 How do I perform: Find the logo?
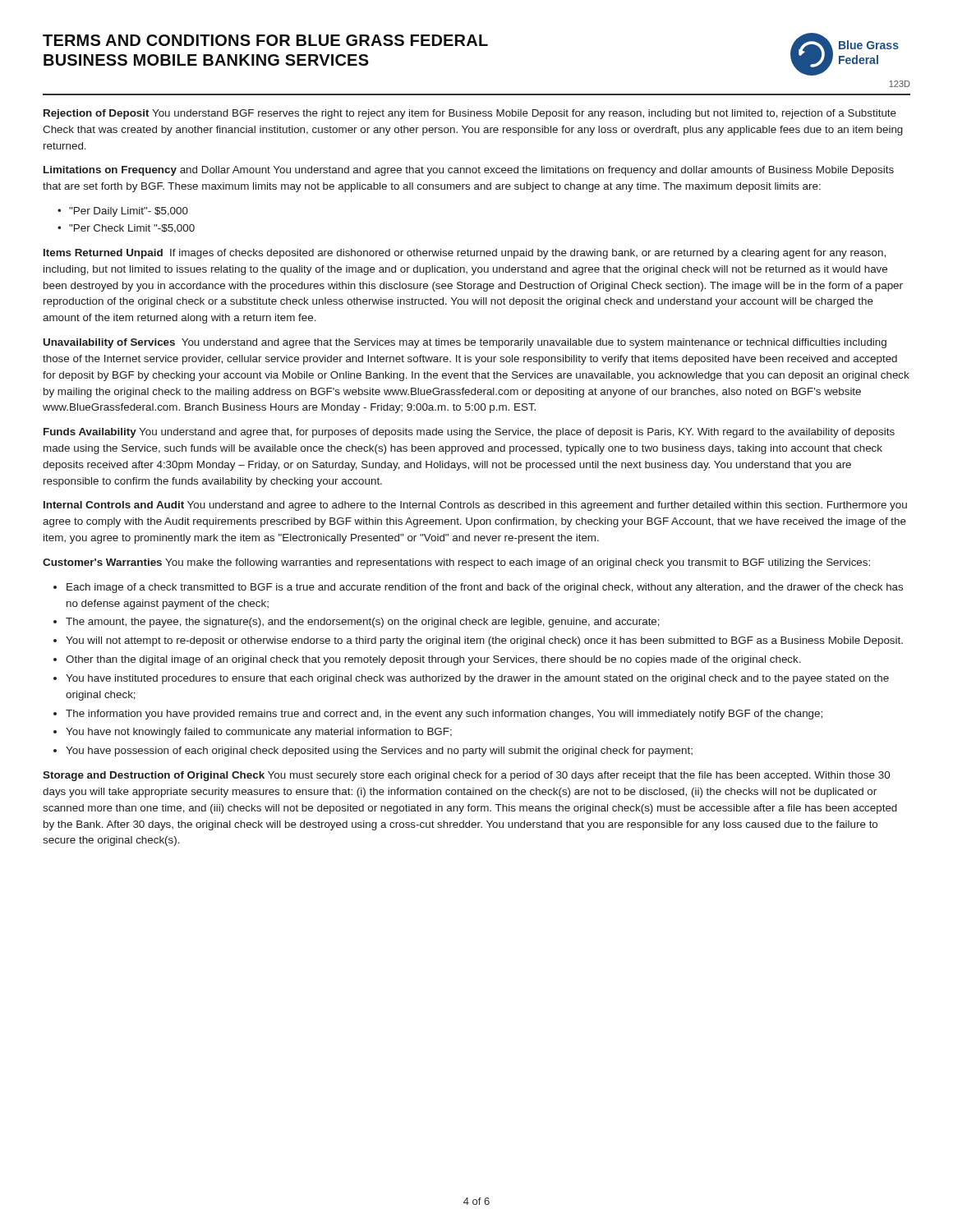coord(850,60)
